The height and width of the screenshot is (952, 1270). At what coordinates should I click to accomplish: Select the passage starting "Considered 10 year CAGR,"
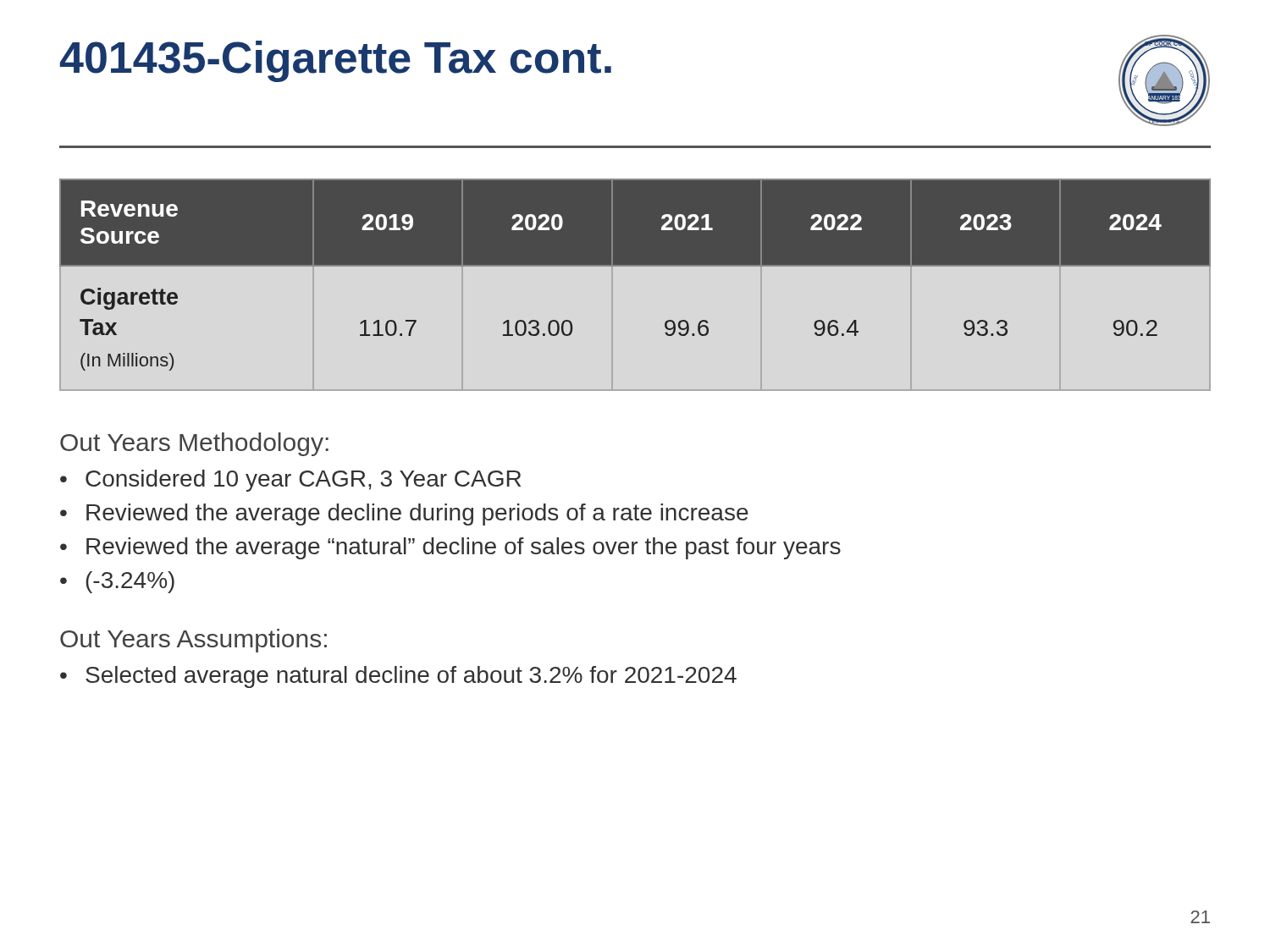[303, 479]
